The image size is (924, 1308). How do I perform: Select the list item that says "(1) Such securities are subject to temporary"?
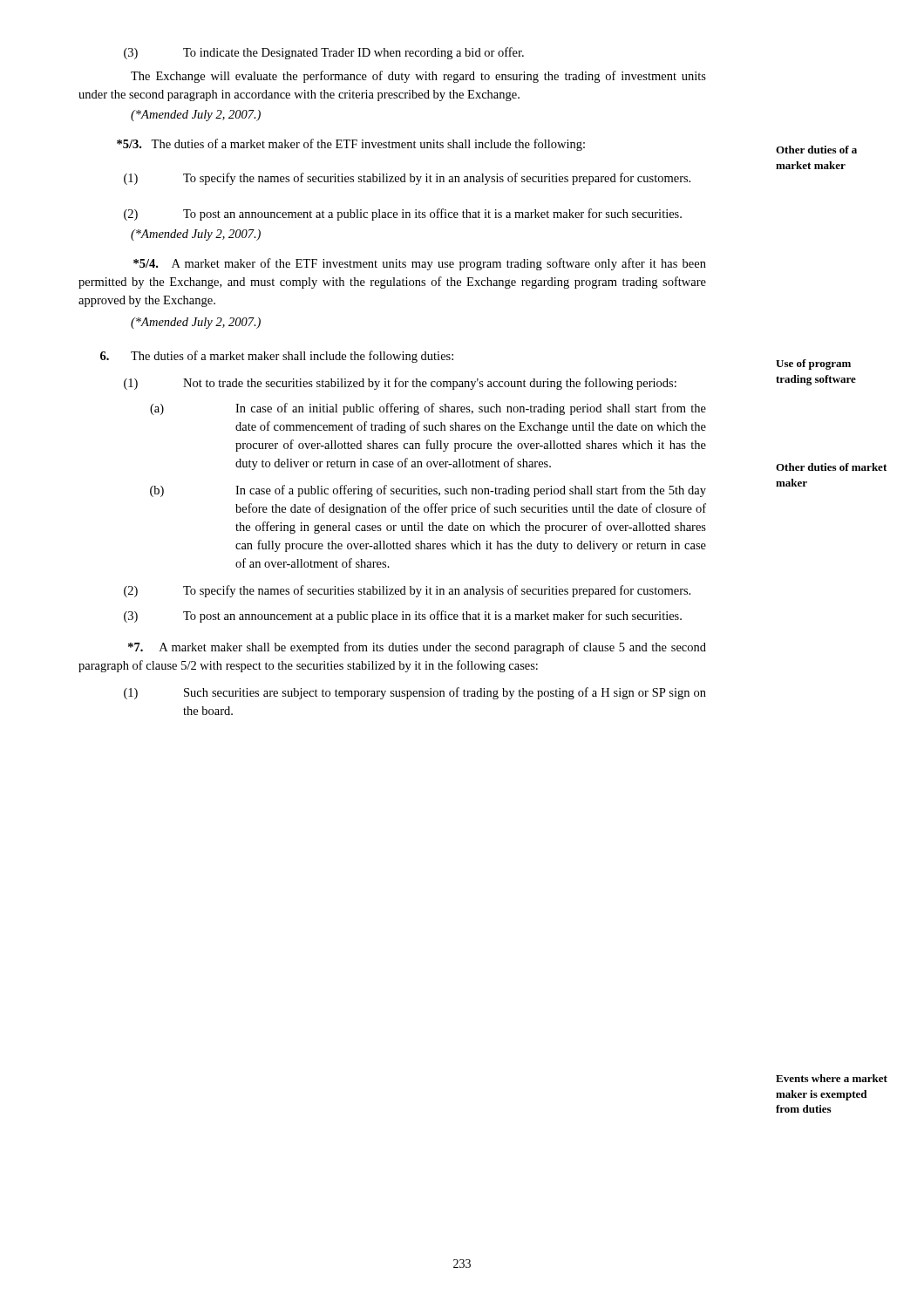click(x=392, y=702)
